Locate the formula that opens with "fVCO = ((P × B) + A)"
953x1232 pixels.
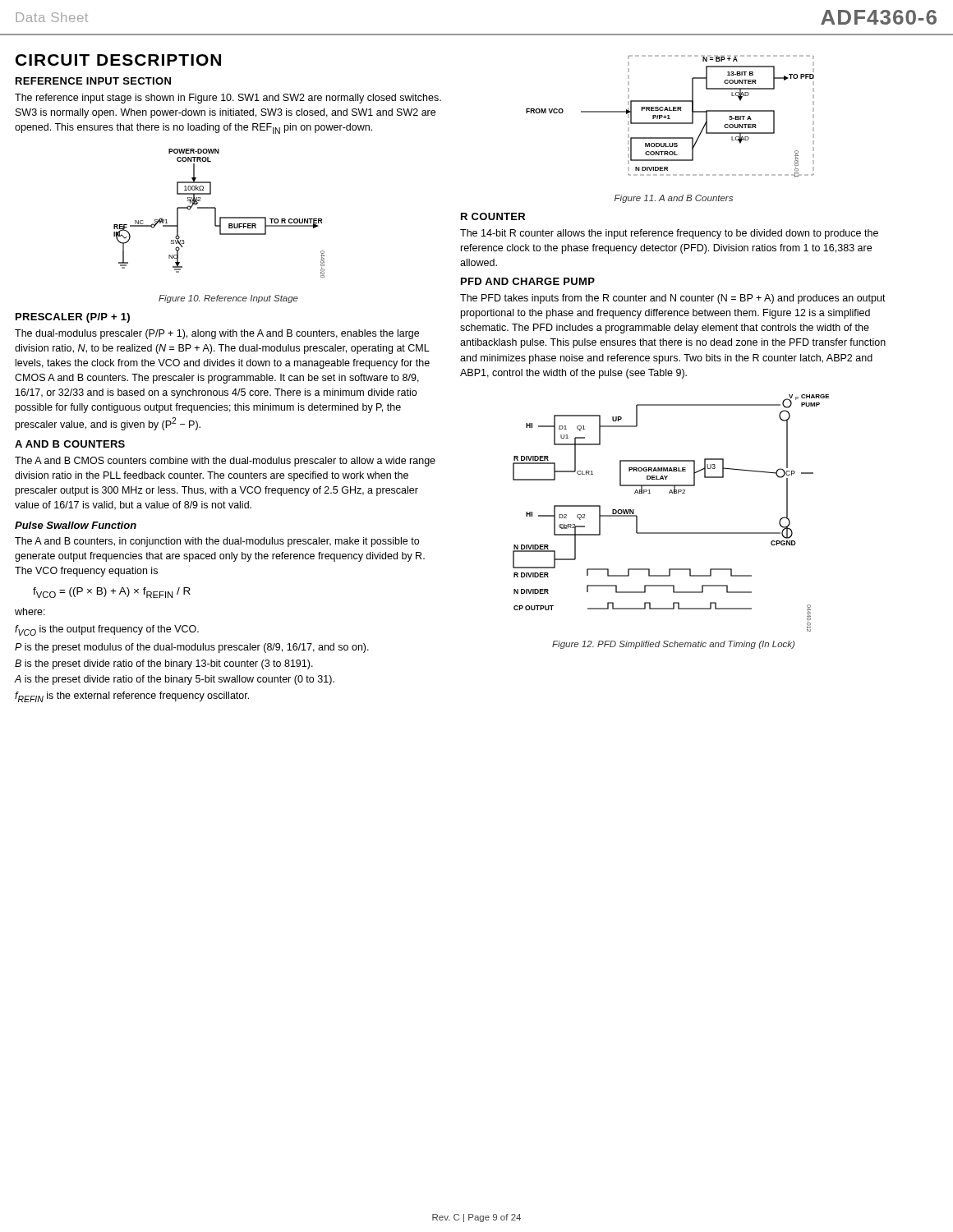click(x=112, y=592)
